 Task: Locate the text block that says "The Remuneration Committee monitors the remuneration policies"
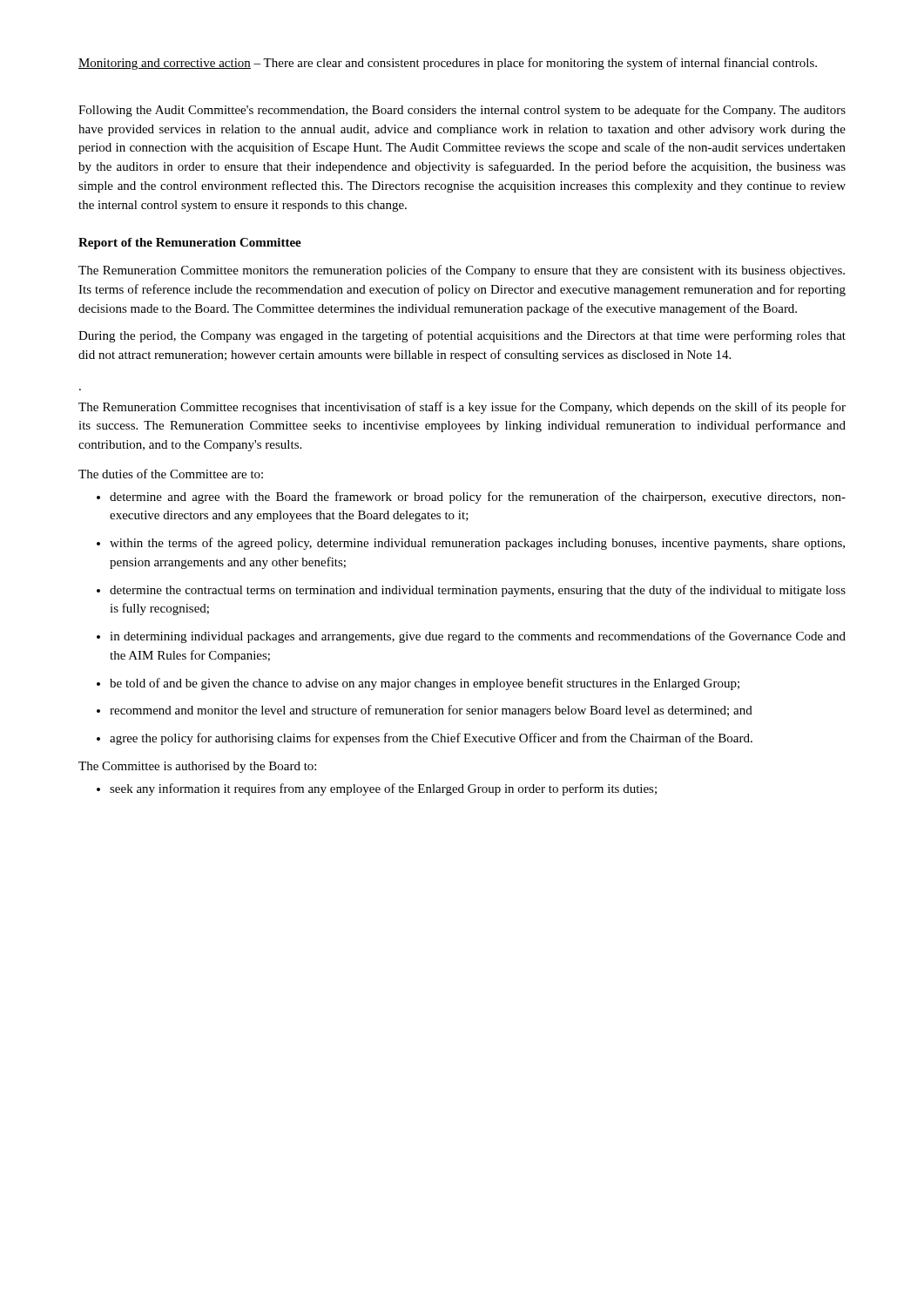tap(462, 290)
